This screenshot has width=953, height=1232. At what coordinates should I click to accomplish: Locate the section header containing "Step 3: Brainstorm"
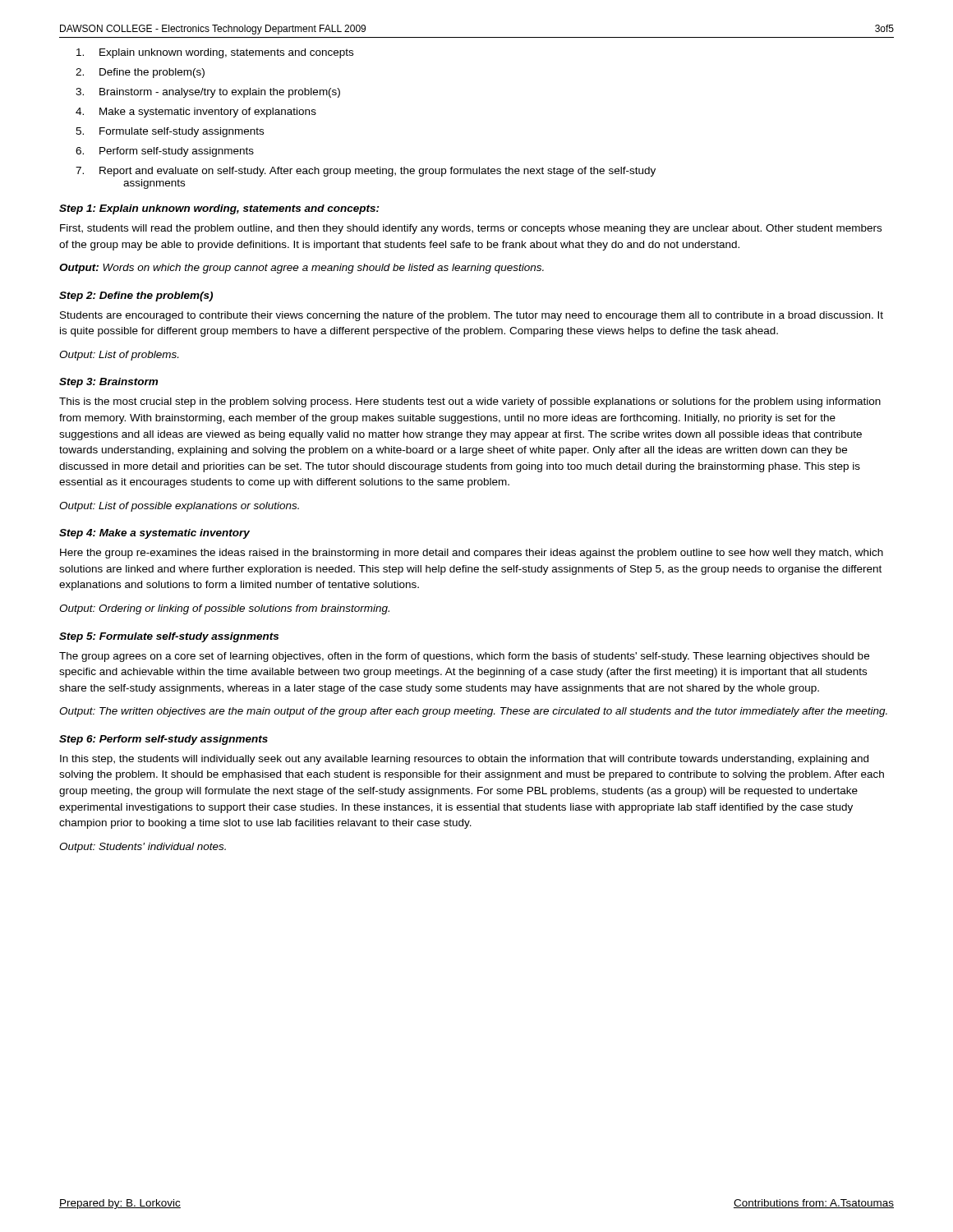[109, 382]
